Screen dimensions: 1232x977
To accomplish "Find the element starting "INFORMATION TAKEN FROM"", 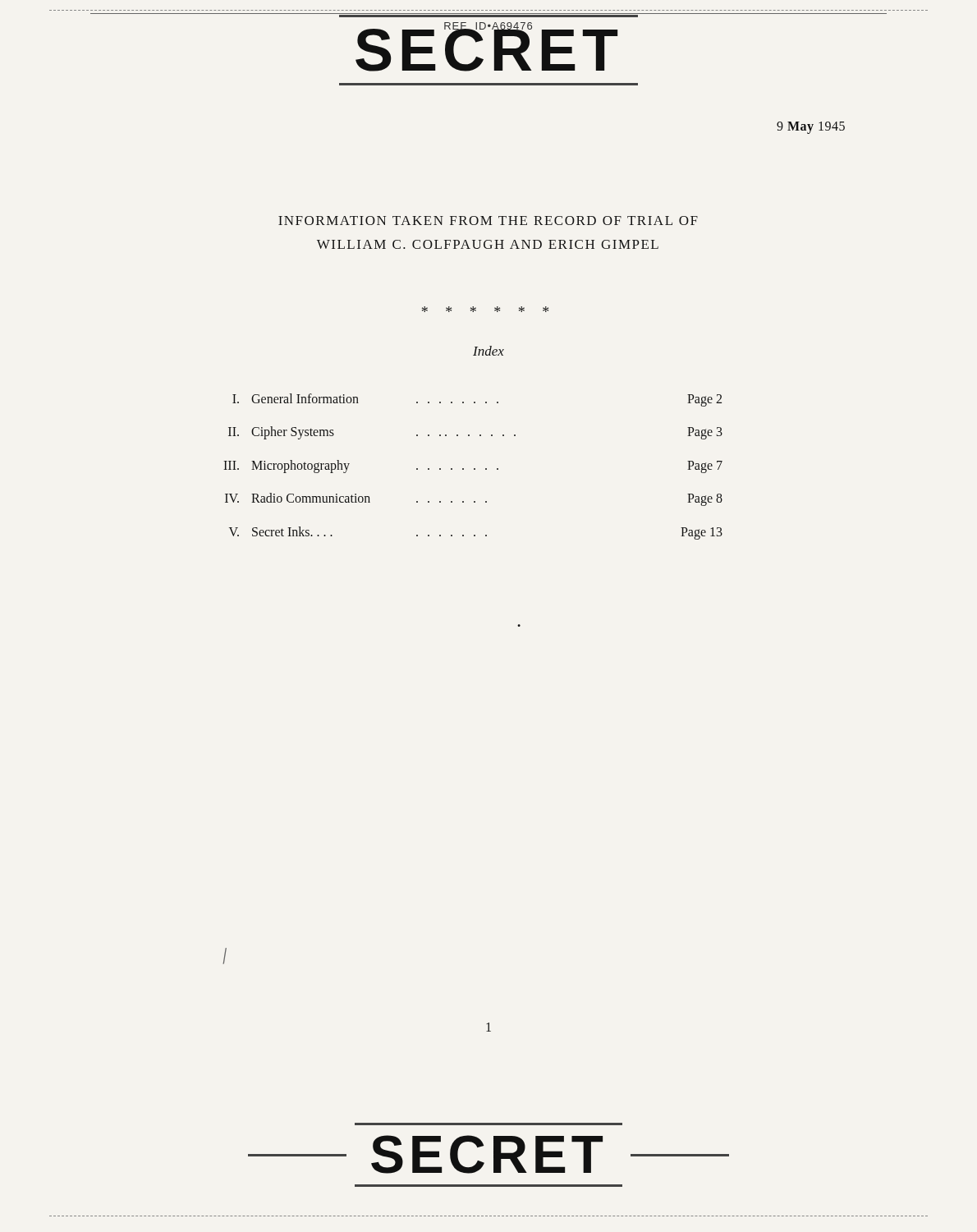I will [x=488, y=233].
